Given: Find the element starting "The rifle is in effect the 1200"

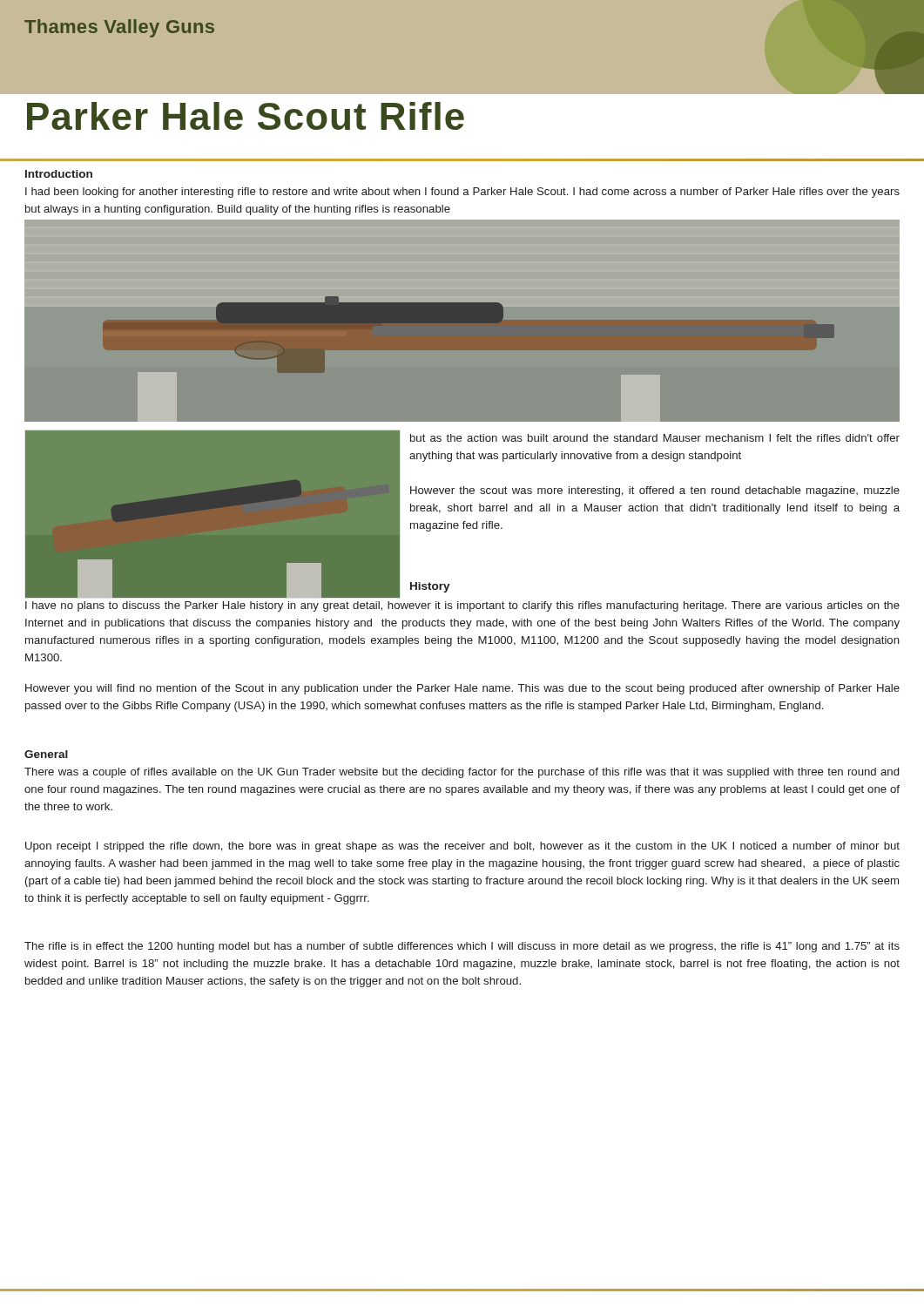Looking at the screenshot, I should tap(462, 963).
